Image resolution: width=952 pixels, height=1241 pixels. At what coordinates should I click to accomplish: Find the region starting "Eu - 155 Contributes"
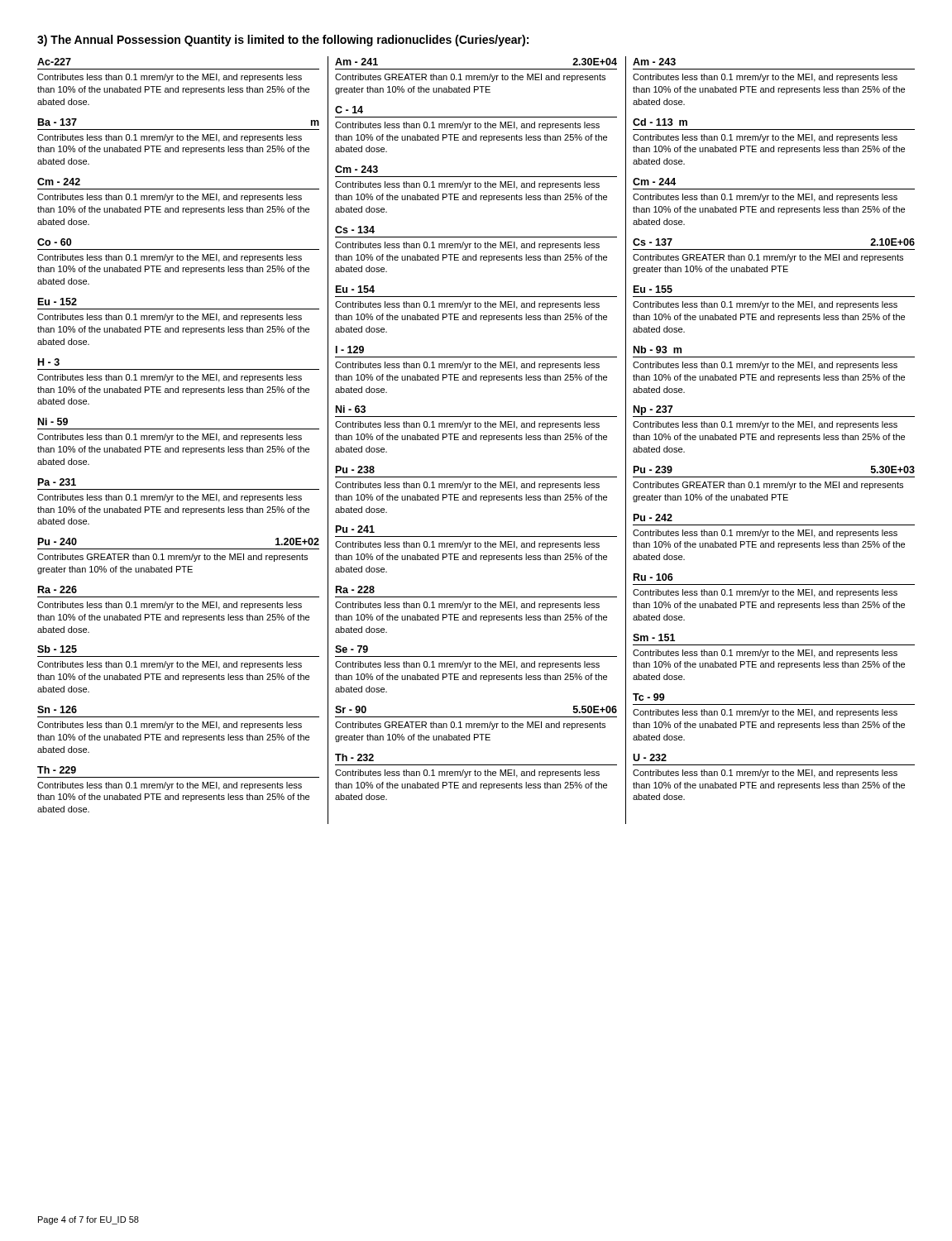pos(774,310)
